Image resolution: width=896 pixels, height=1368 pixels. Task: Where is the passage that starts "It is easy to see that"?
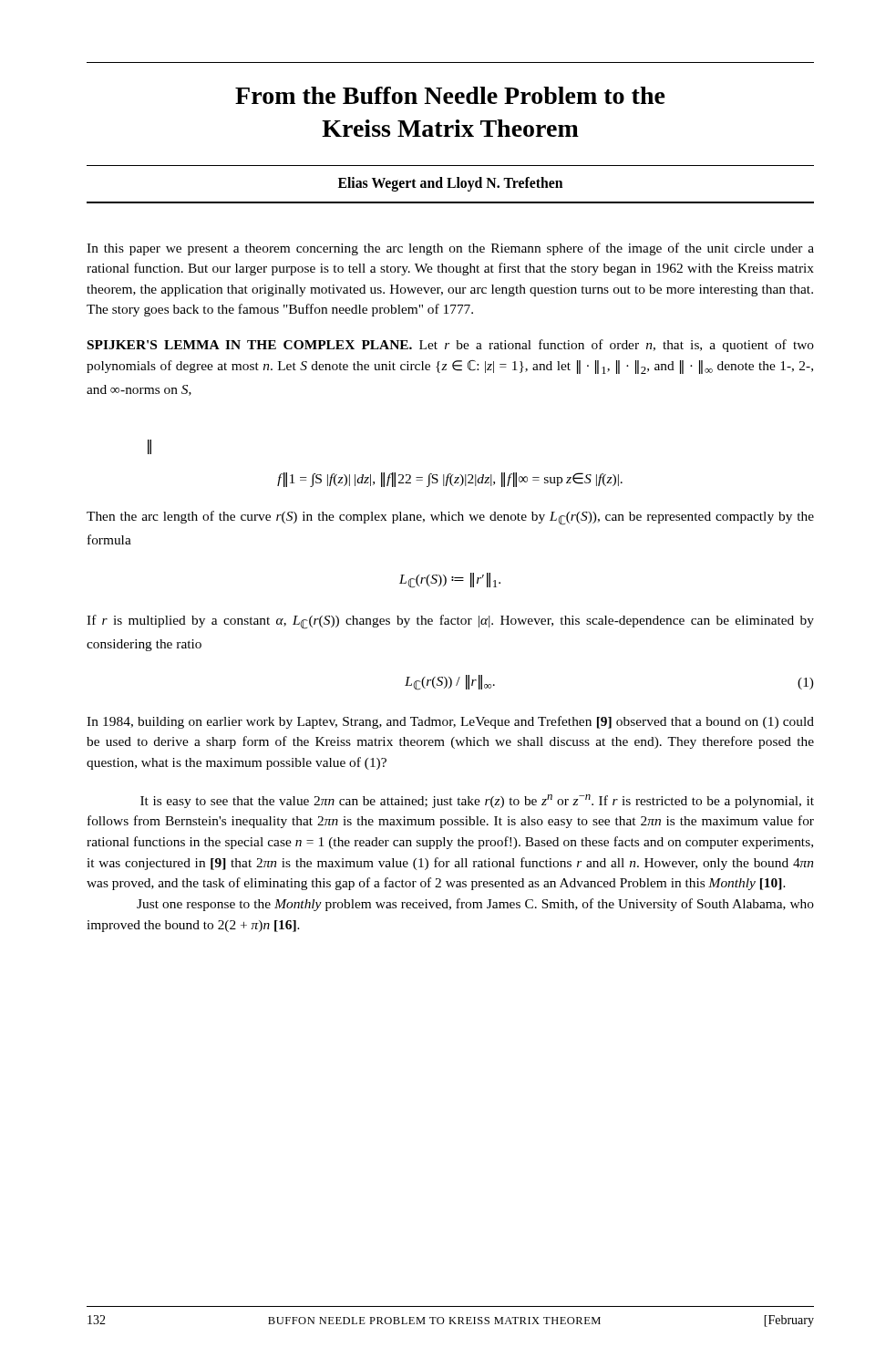pyautogui.click(x=450, y=840)
